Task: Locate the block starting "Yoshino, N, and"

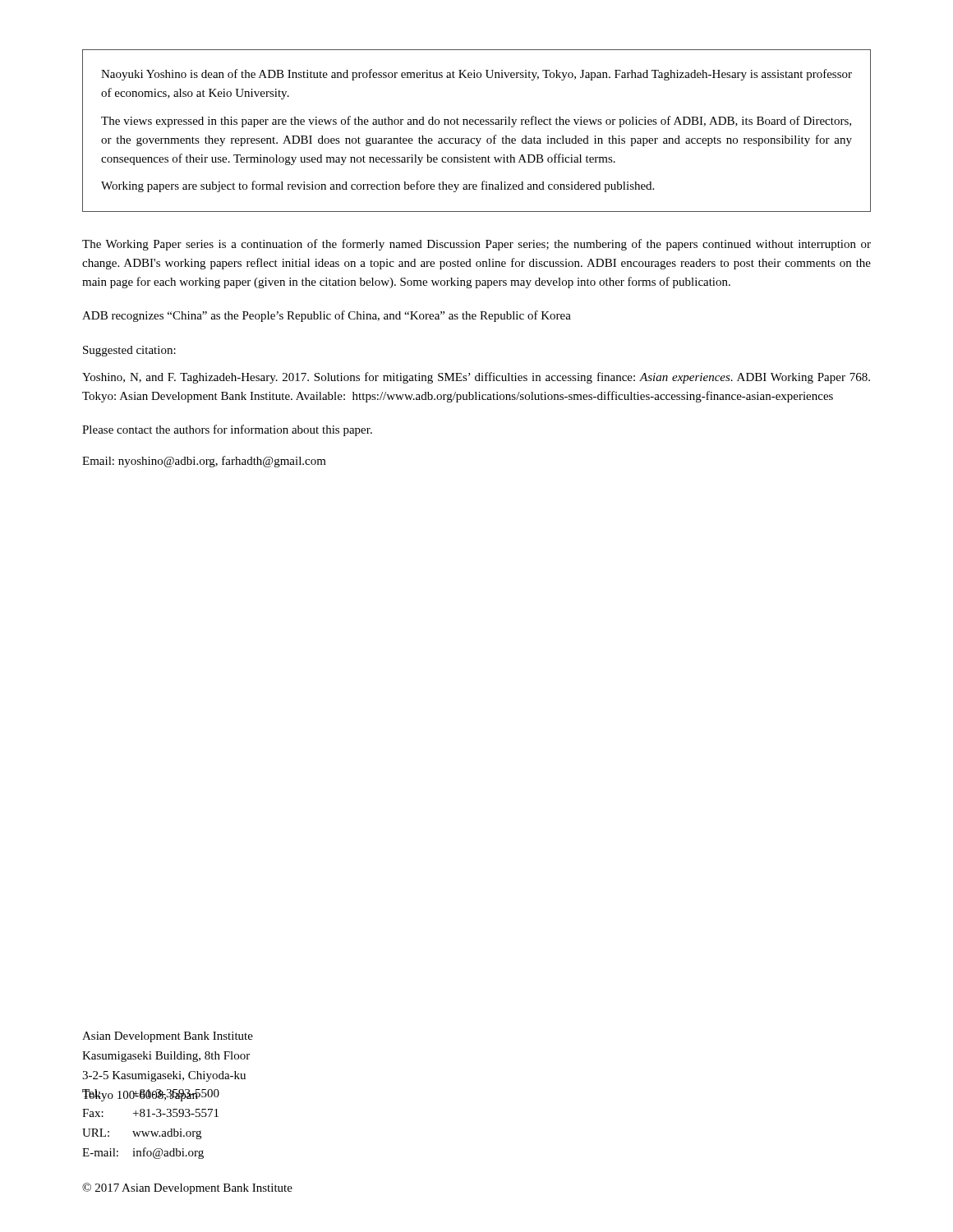Action: (476, 387)
